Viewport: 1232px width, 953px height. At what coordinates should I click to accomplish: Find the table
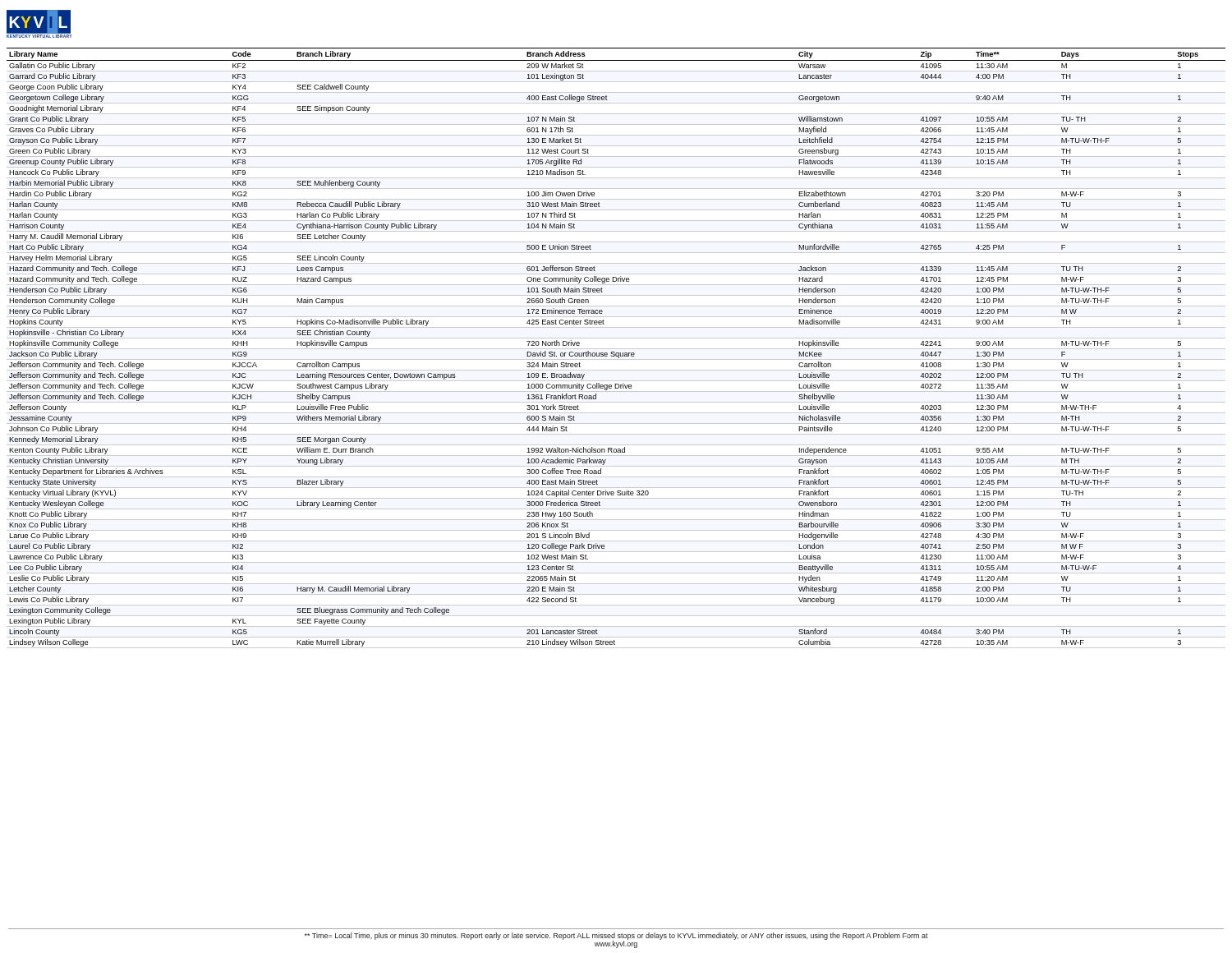coord(616,489)
